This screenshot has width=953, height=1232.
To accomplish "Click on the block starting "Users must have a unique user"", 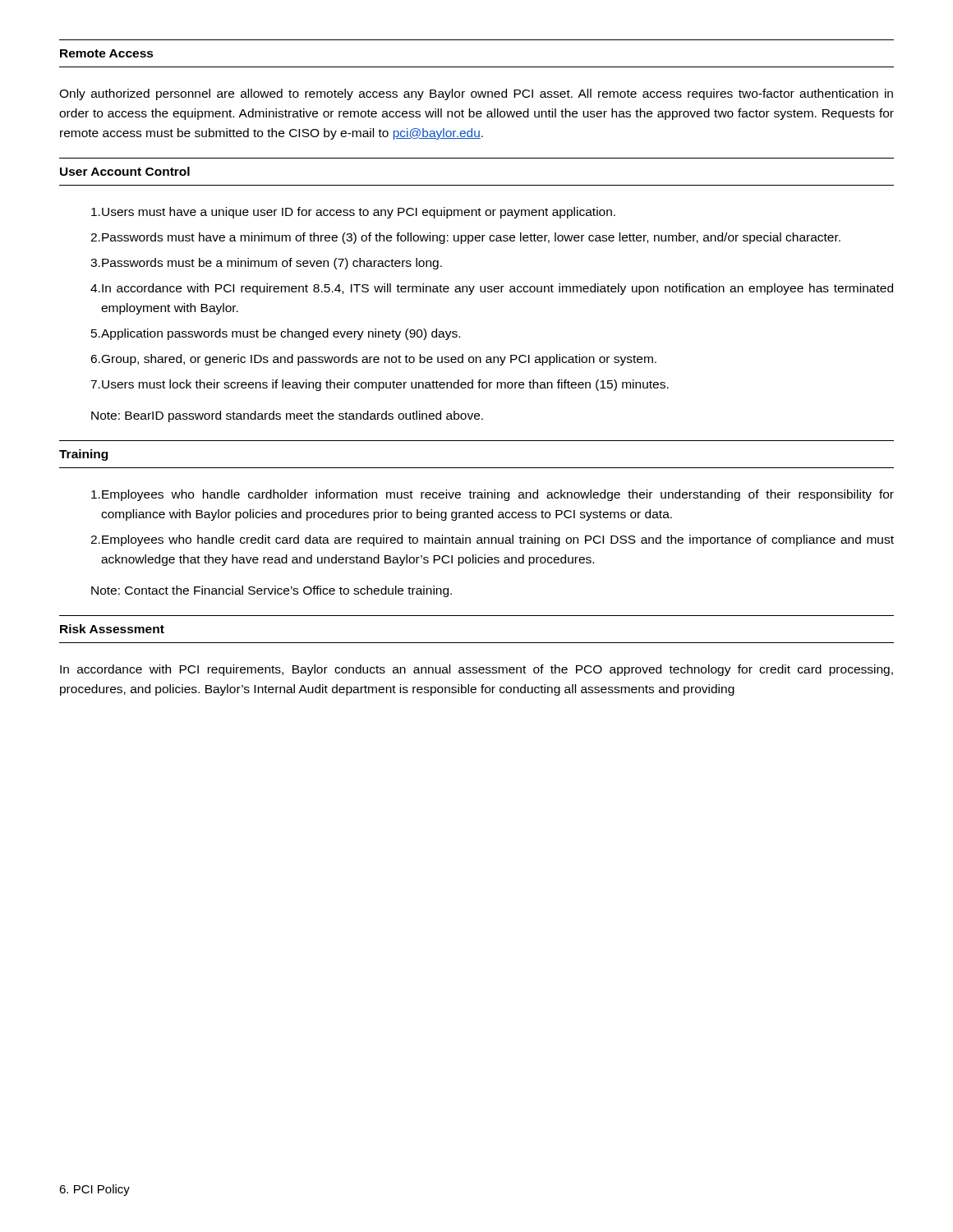I will click(x=476, y=212).
